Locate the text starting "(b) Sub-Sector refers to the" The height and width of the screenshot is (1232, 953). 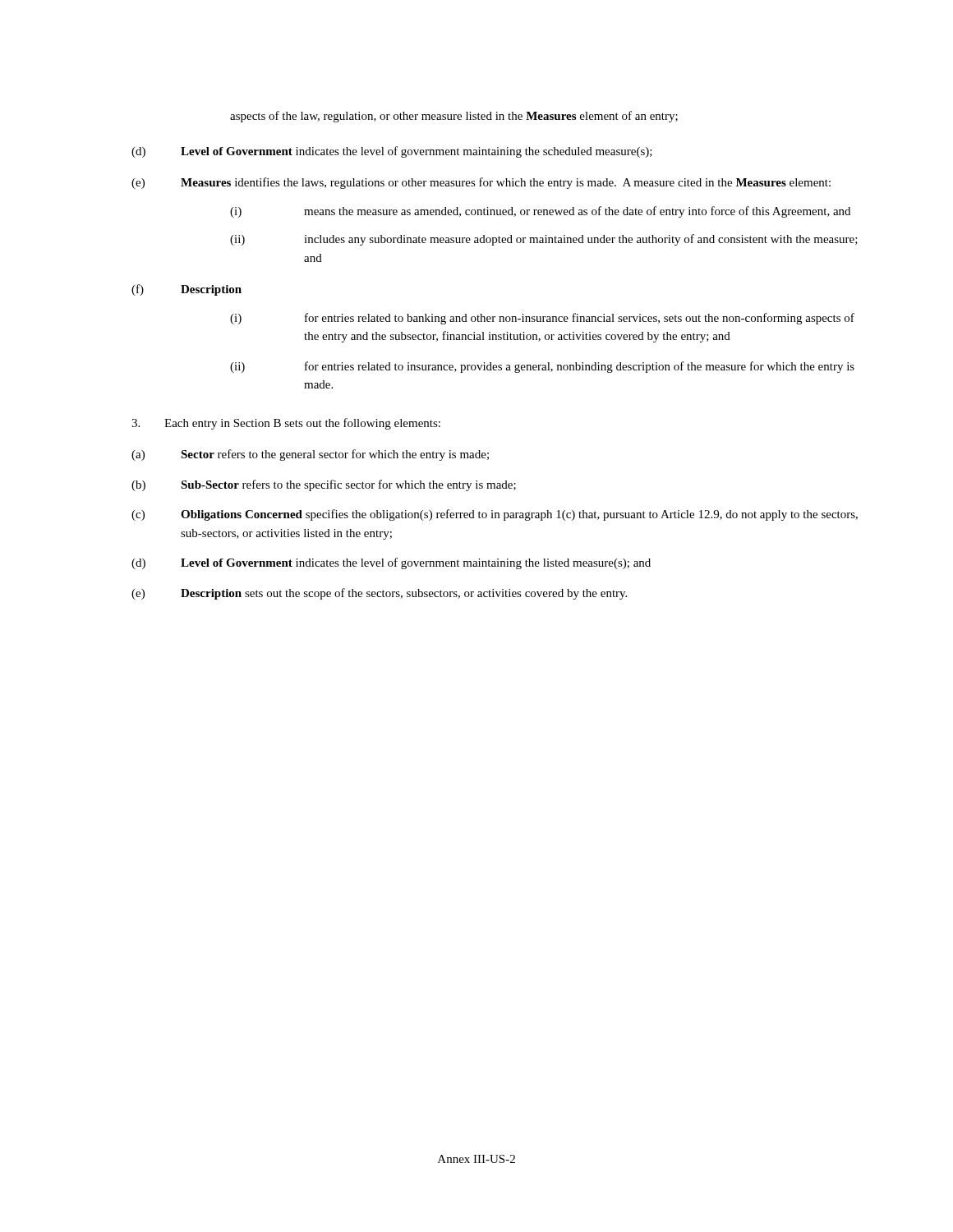point(501,484)
